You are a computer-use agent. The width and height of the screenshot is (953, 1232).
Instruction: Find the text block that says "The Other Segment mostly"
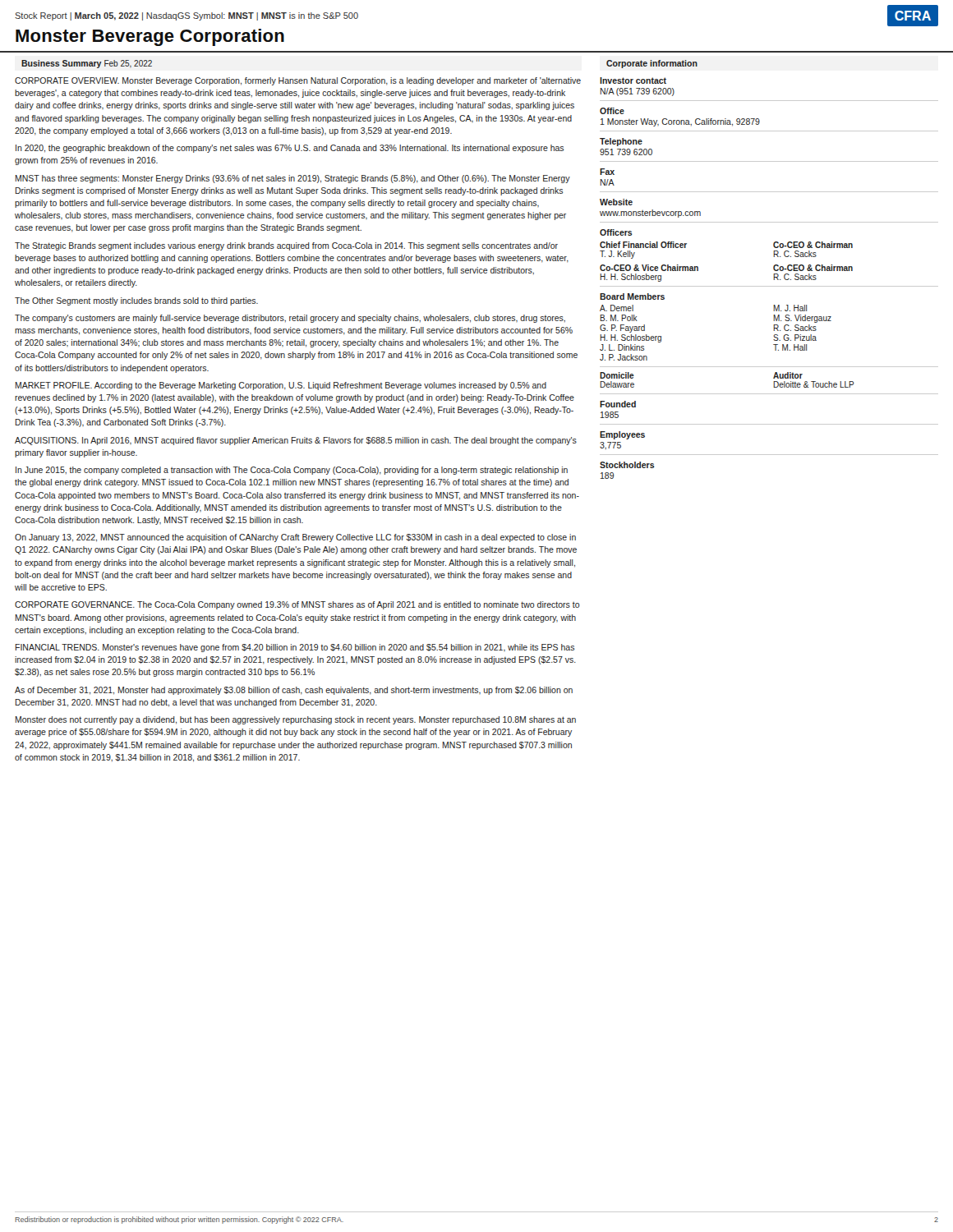(x=137, y=300)
